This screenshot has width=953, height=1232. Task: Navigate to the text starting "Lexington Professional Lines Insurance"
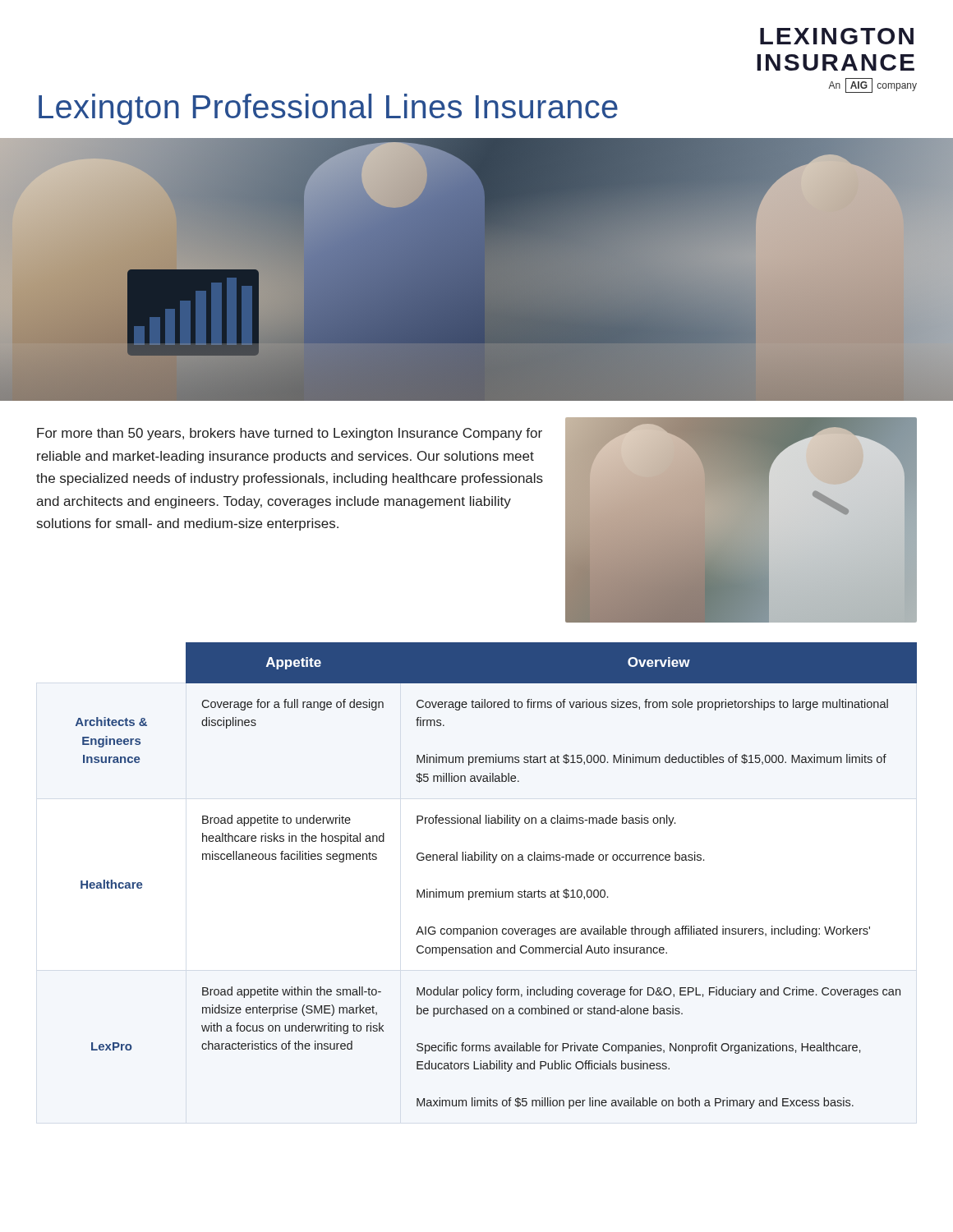coord(328,107)
